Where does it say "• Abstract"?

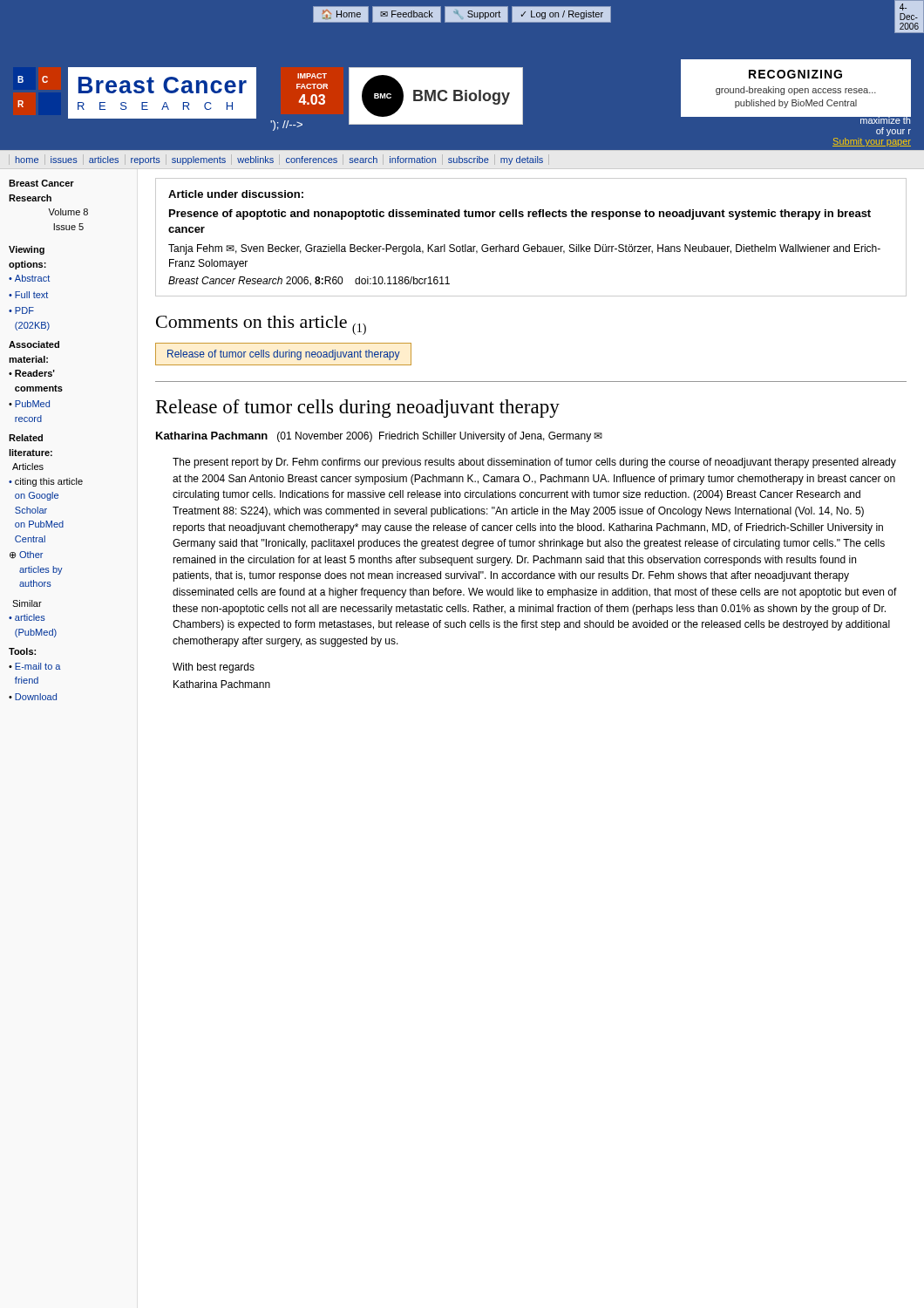pos(29,278)
